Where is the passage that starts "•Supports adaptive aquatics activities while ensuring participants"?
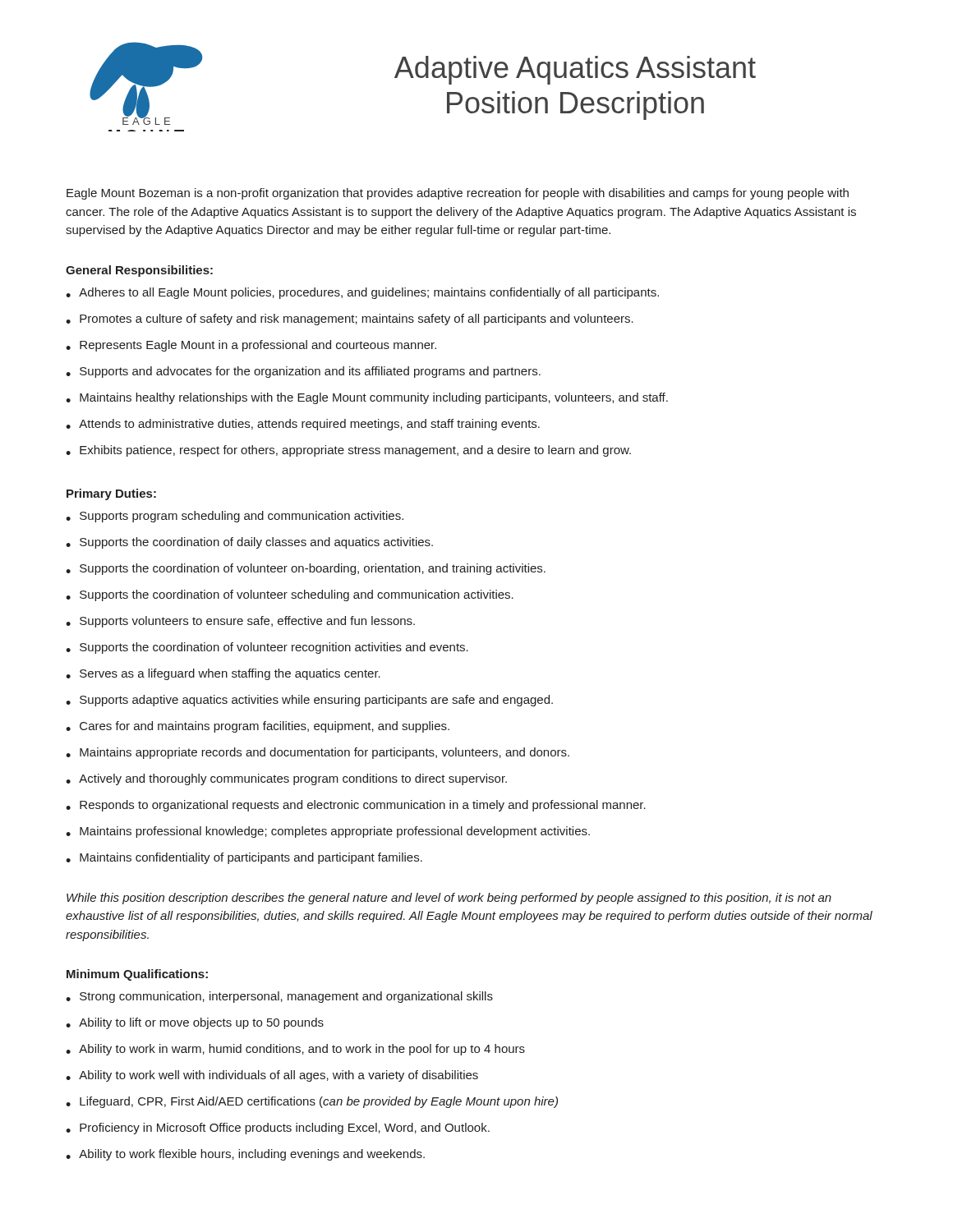The width and height of the screenshot is (953, 1232). [x=310, y=702]
